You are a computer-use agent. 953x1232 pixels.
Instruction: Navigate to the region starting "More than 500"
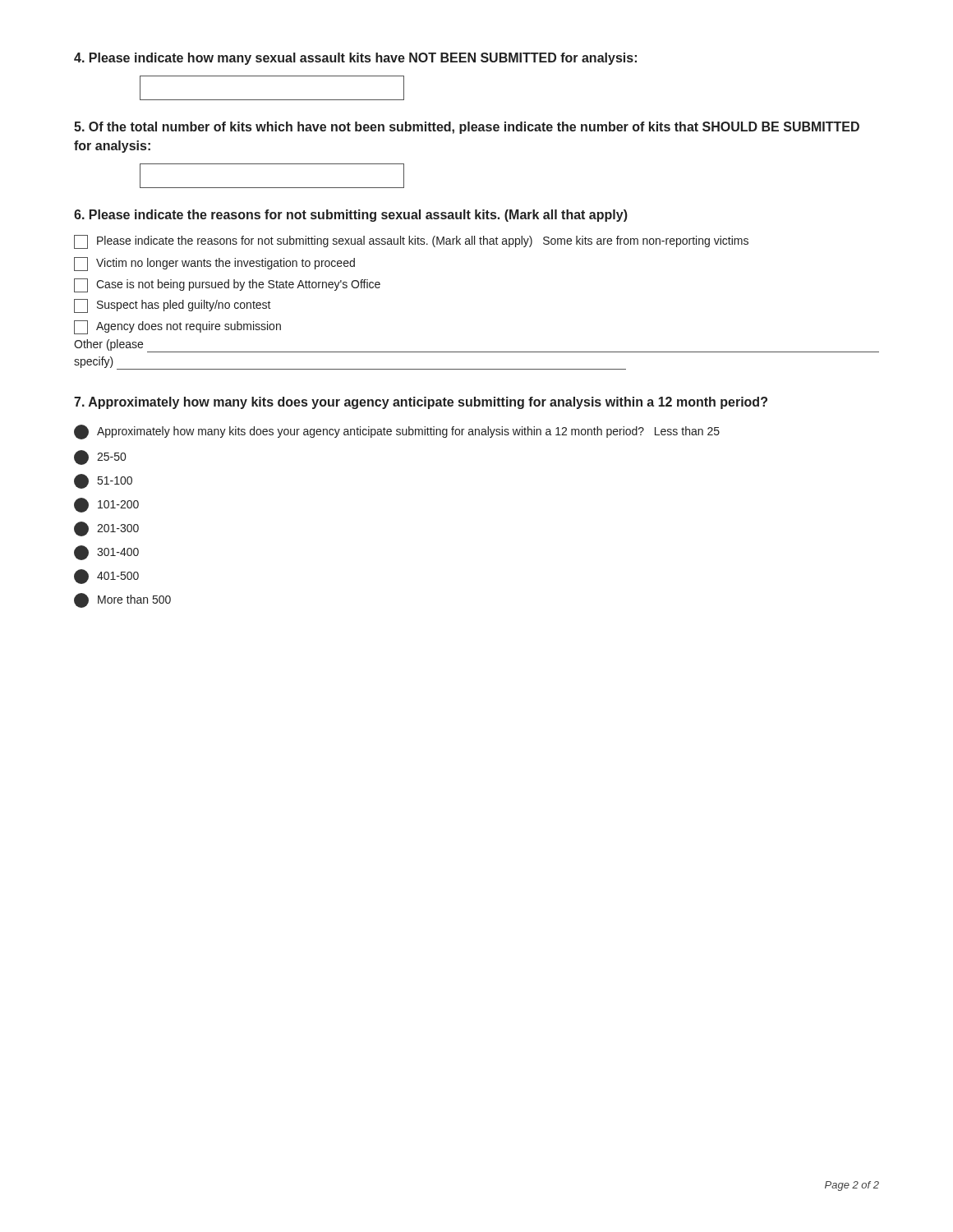click(123, 600)
